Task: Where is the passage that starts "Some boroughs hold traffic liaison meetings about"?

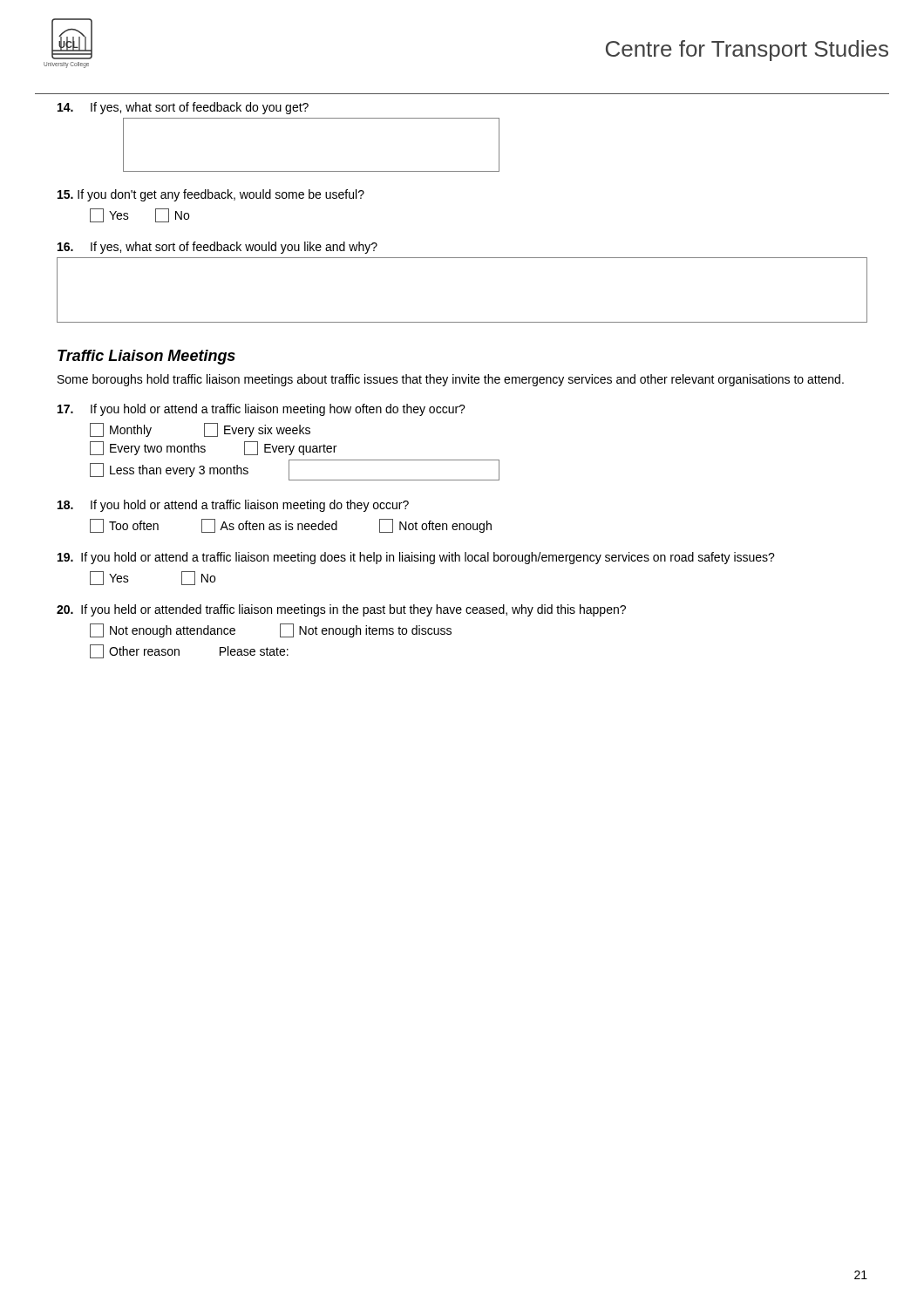Action: point(451,379)
